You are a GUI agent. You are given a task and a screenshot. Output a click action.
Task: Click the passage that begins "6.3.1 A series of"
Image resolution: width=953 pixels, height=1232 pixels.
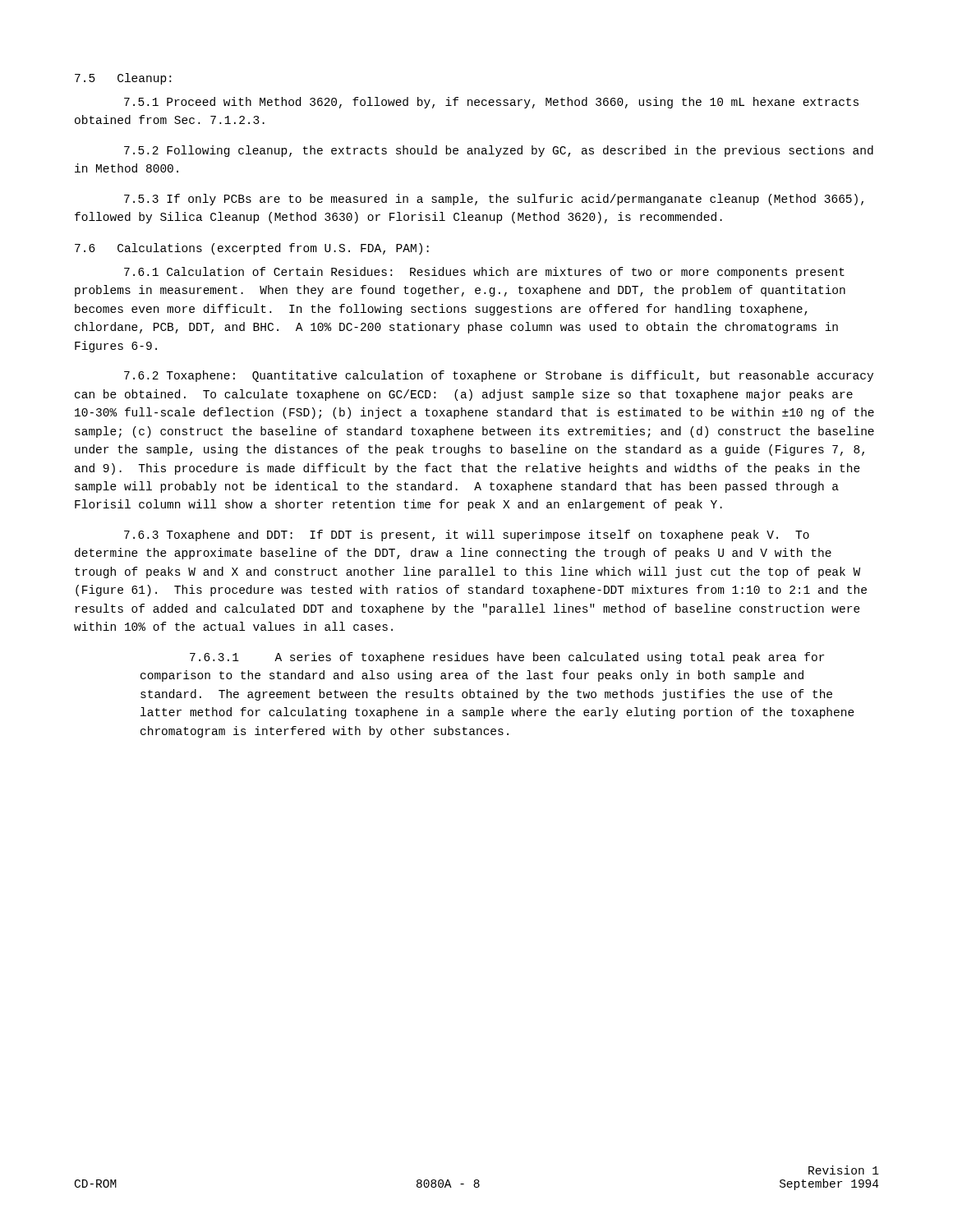[x=497, y=695]
